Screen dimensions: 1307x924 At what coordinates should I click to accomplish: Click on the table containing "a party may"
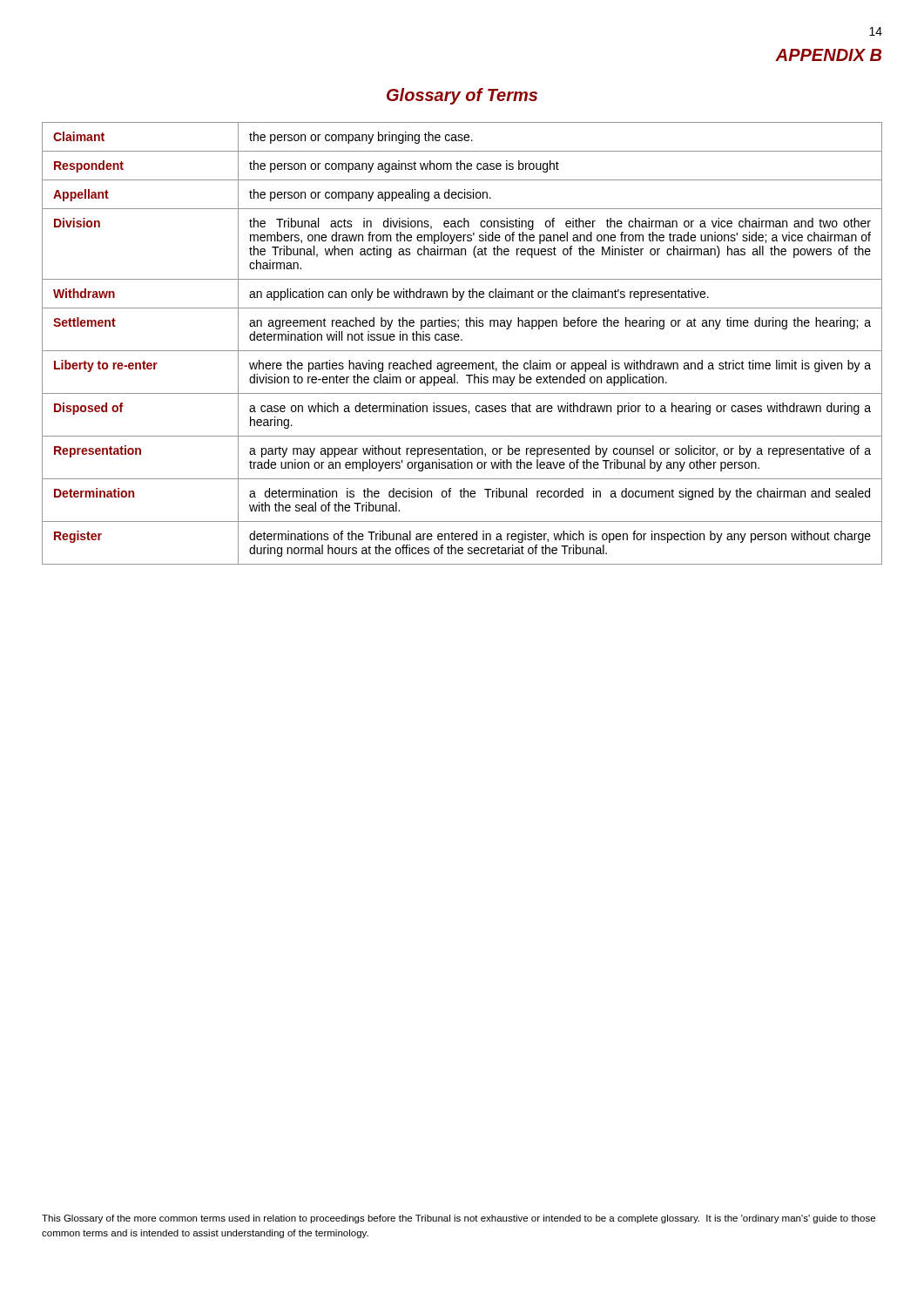[x=462, y=343]
